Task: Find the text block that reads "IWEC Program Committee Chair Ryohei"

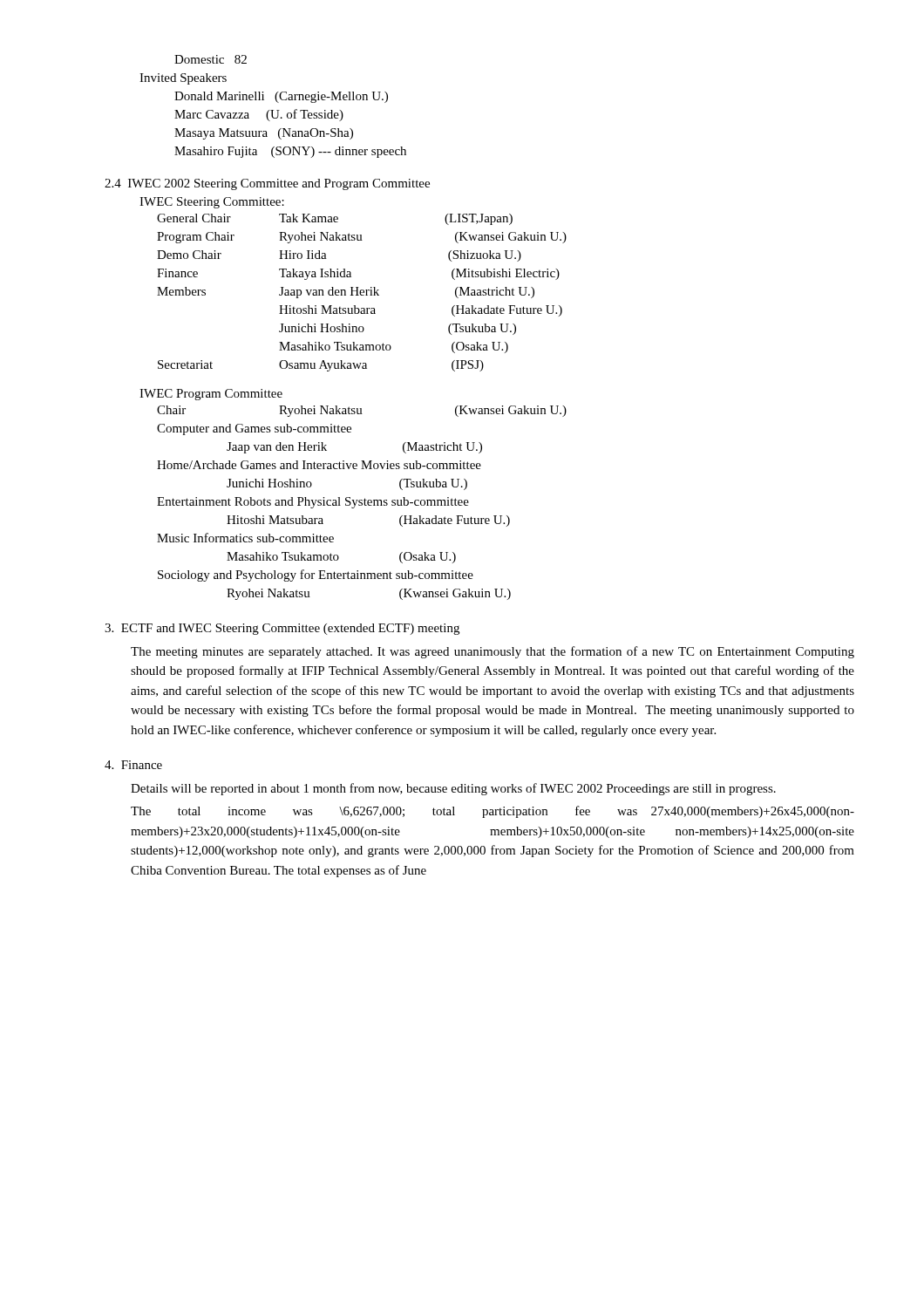Action: [x=211, y=395]
